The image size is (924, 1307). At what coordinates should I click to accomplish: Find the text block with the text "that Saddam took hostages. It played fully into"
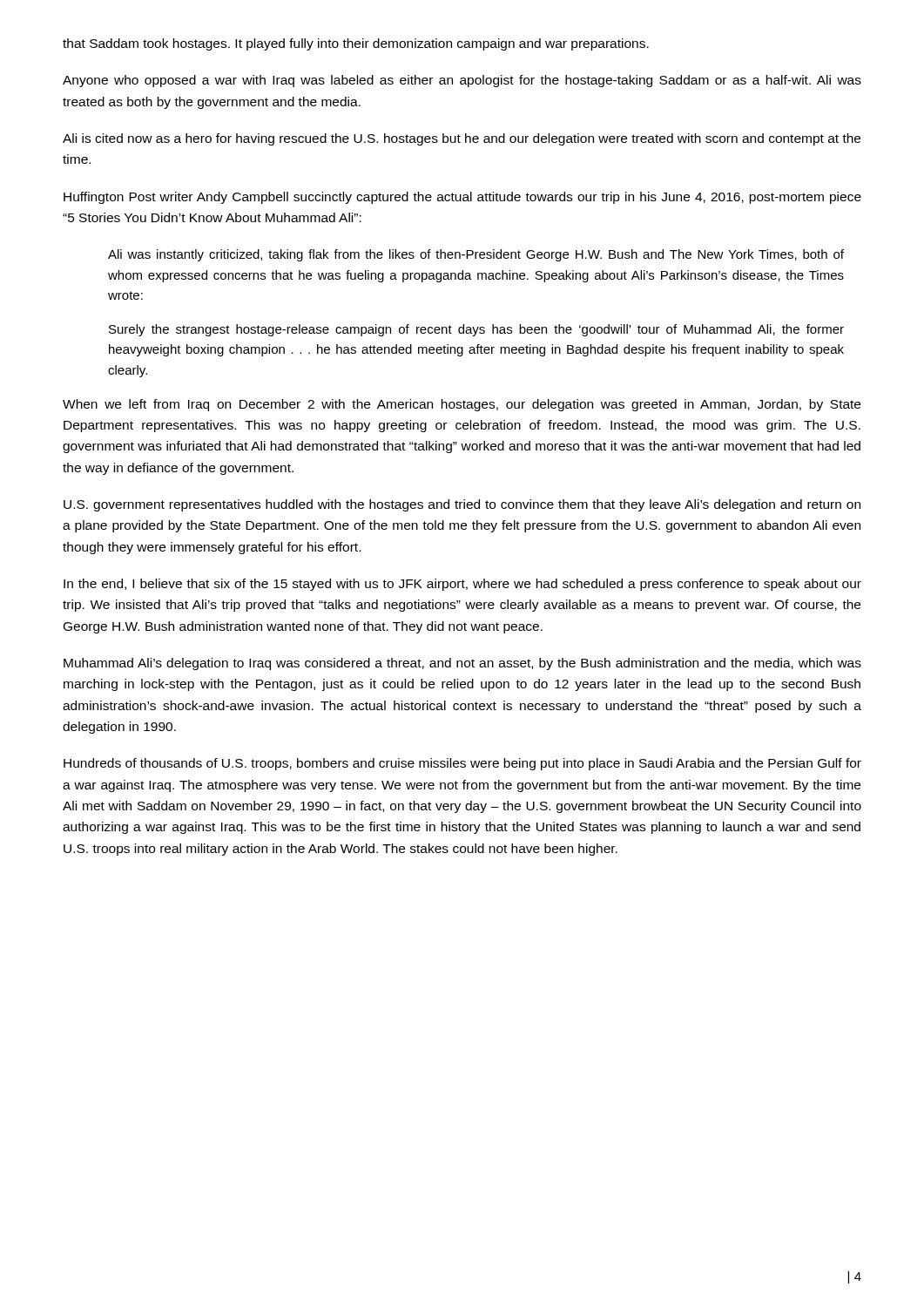pyautogui.click(x=356, y=43)
